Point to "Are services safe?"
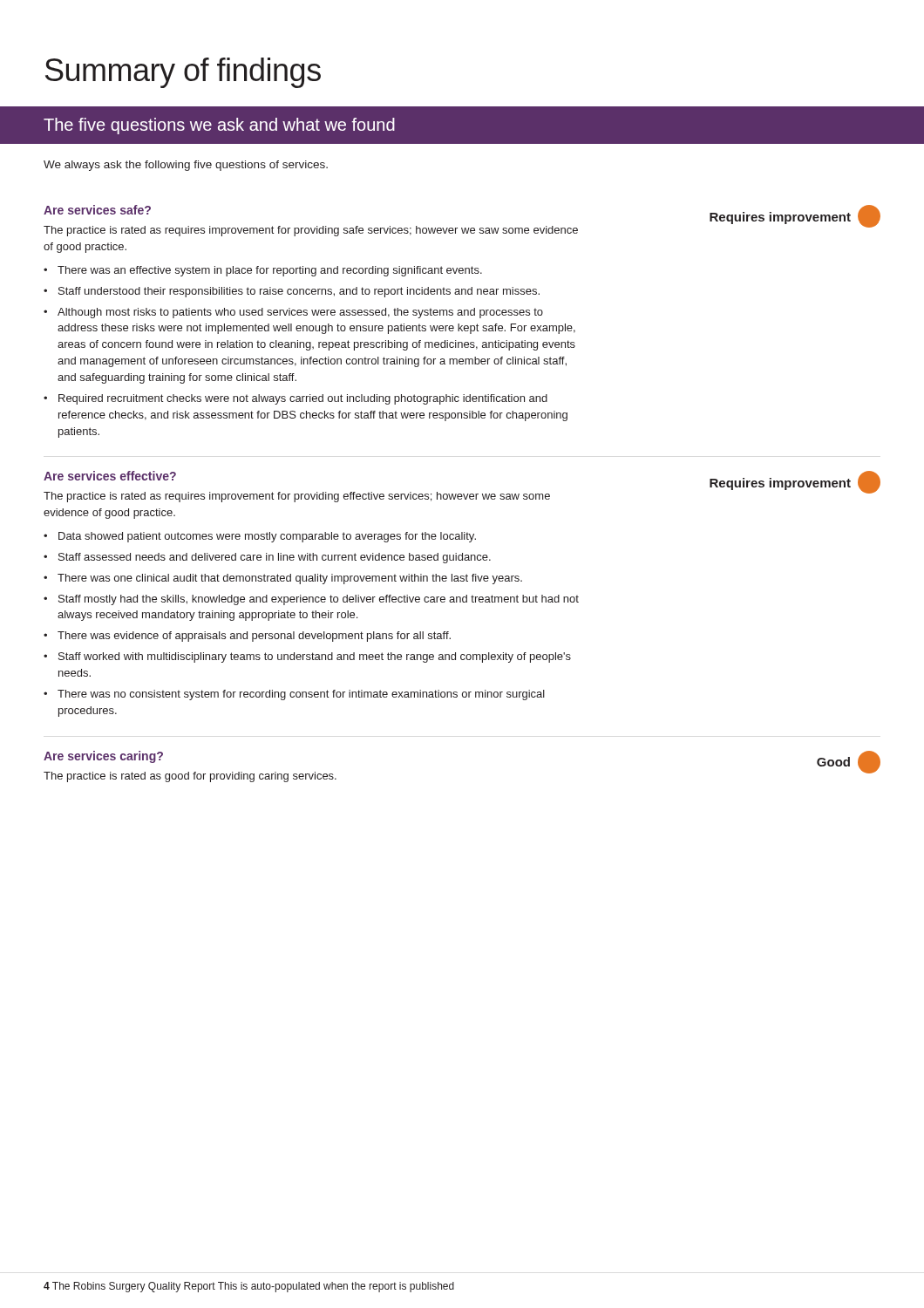 pyautogui.click(x=98, y=210)
